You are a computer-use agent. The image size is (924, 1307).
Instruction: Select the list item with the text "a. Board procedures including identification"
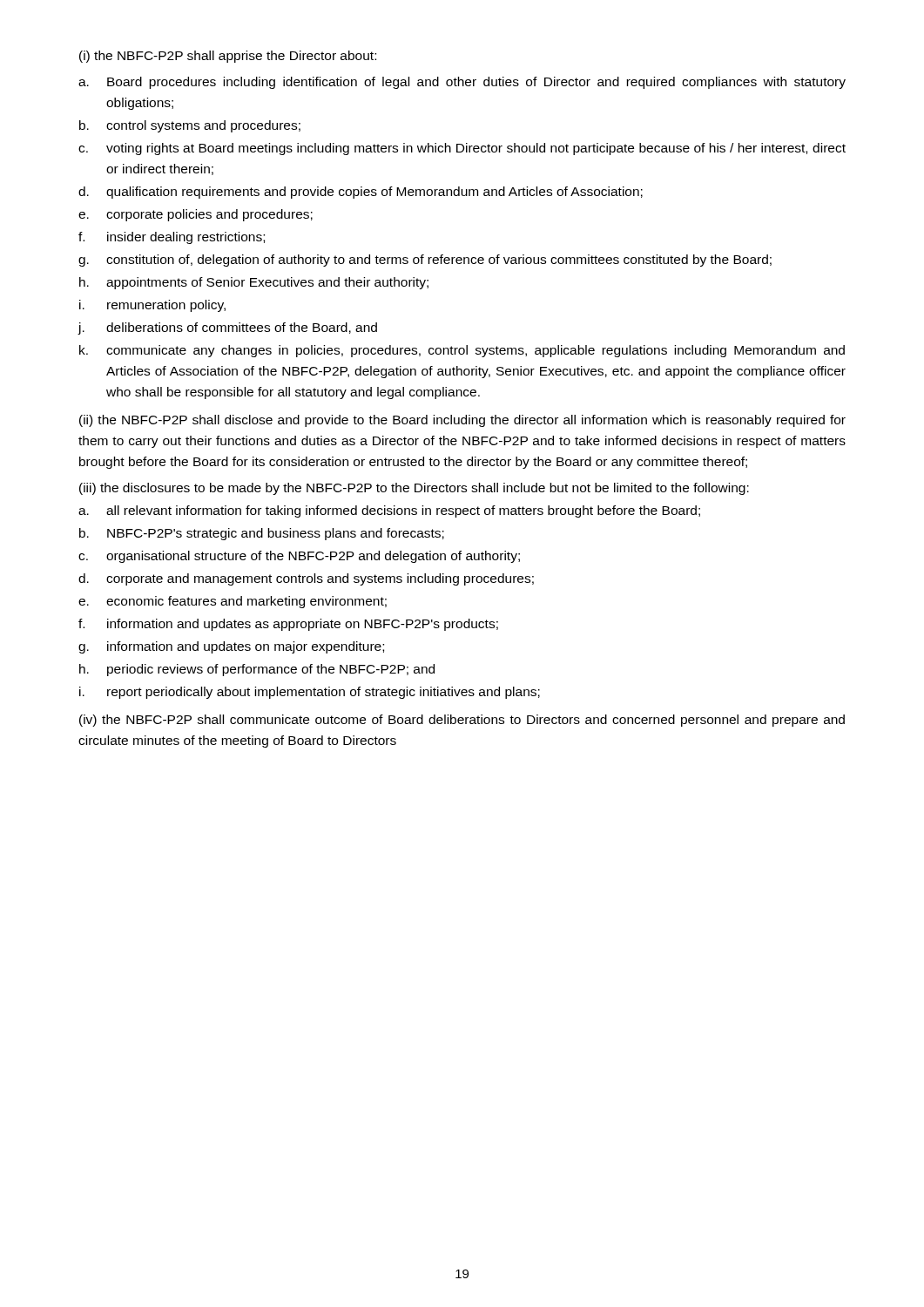tap(462, 92)
